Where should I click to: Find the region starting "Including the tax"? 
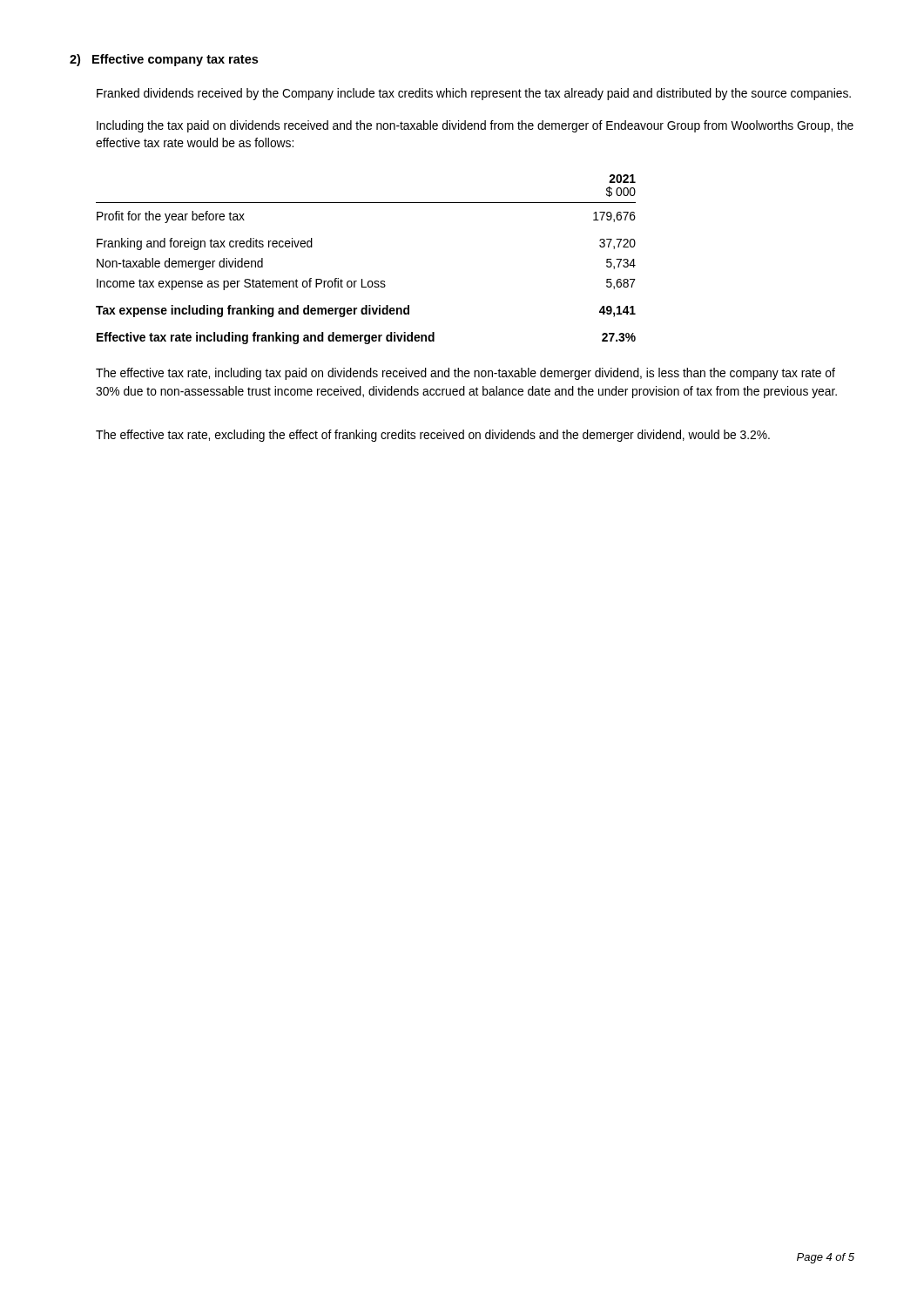(475, 135)
